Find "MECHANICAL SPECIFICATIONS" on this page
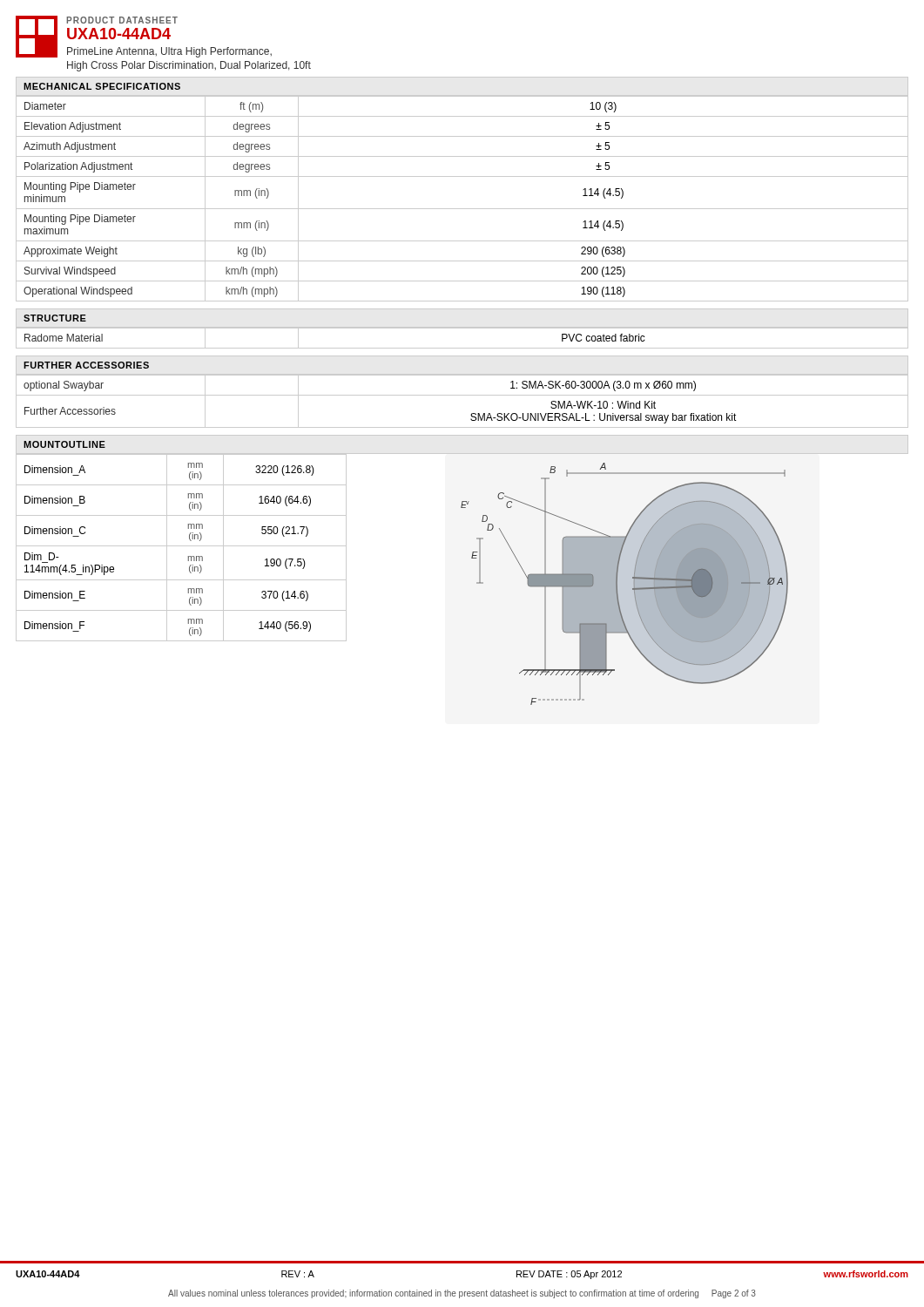This screenshot has height=1307, width=924. point(102,86)
